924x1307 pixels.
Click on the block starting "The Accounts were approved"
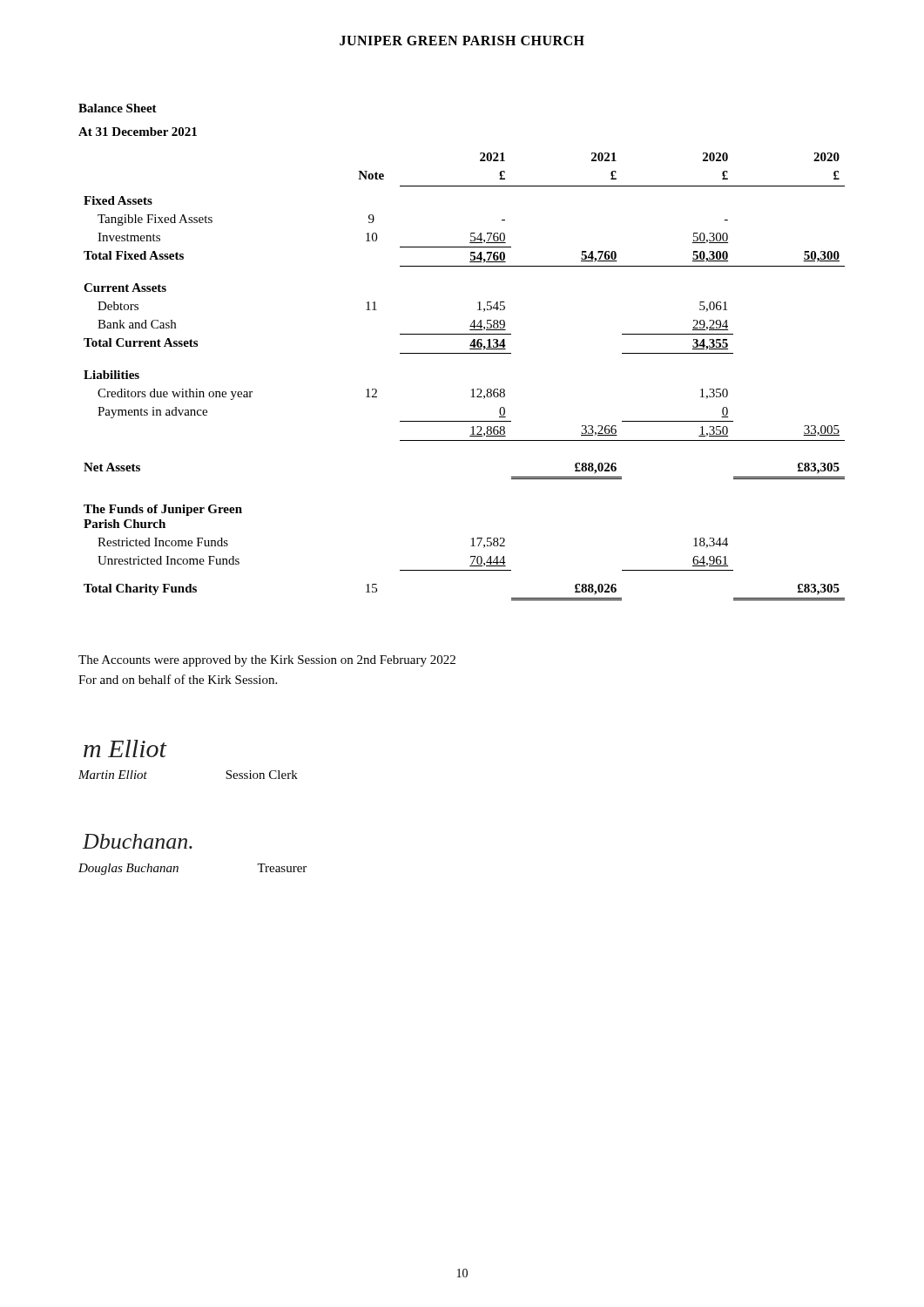click(x=267, y=661)
